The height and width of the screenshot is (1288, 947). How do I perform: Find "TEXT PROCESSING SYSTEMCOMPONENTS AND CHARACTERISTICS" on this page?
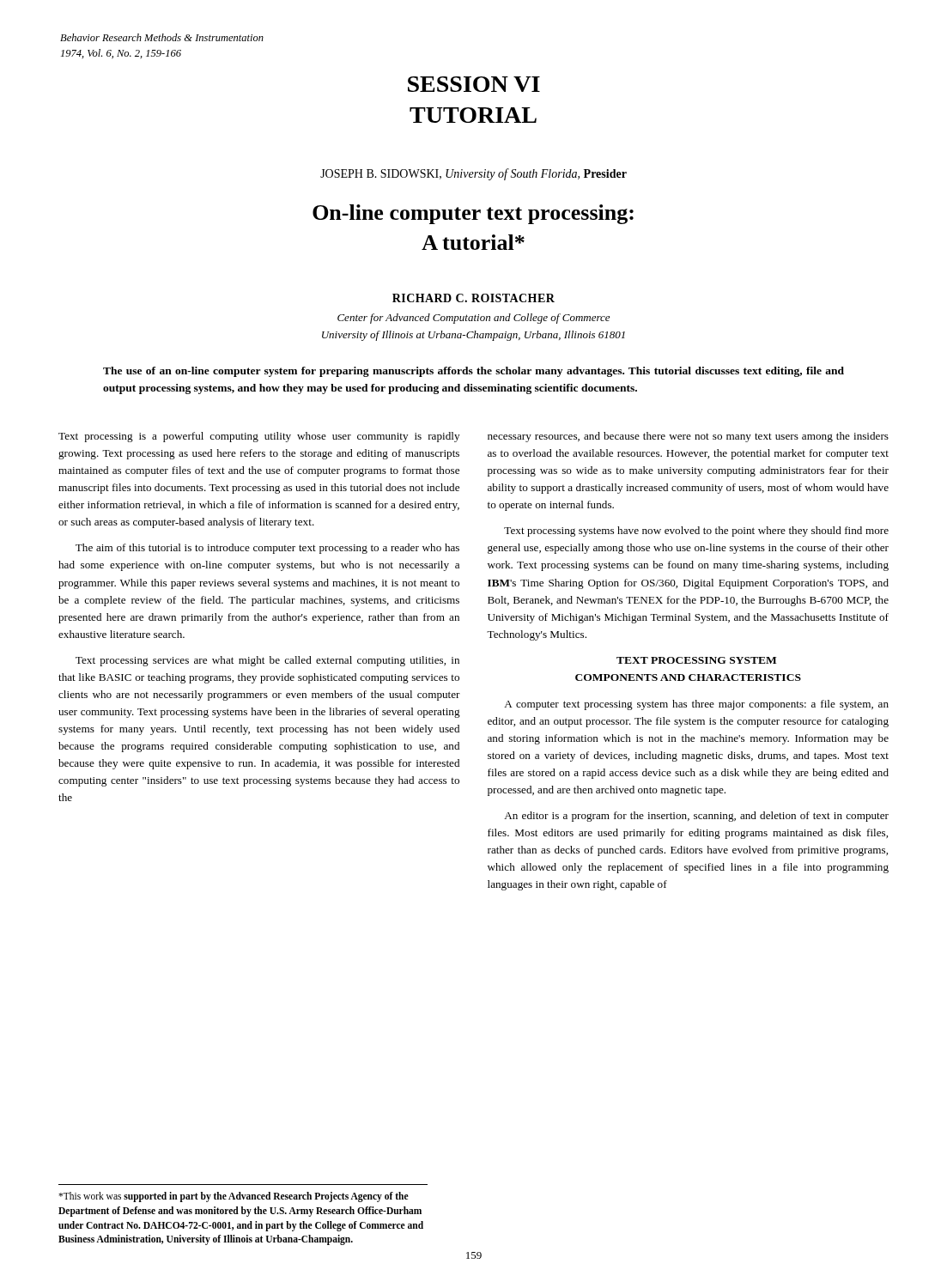[688, 668]
